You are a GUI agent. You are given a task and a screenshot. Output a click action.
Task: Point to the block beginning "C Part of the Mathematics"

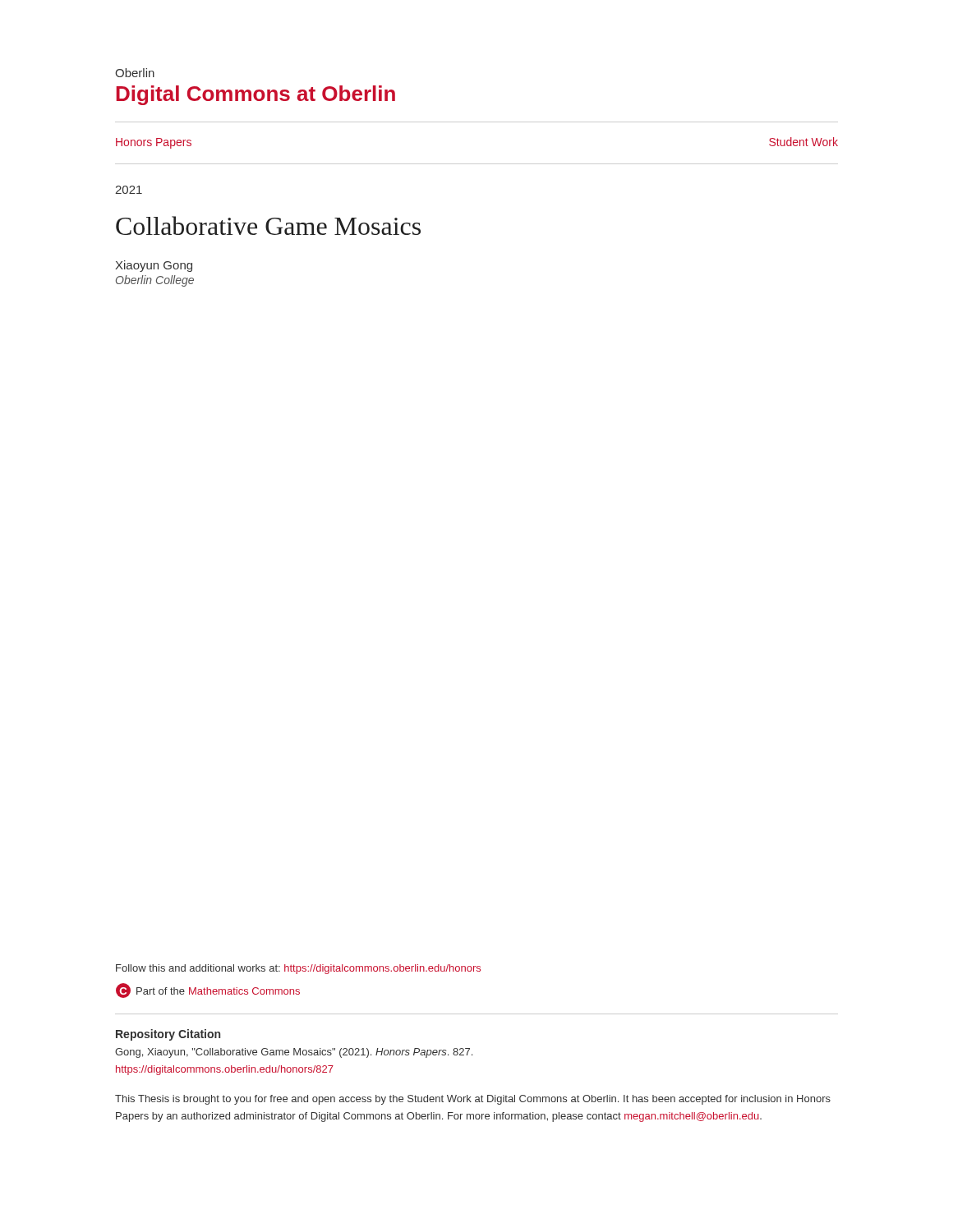(208, 991)
